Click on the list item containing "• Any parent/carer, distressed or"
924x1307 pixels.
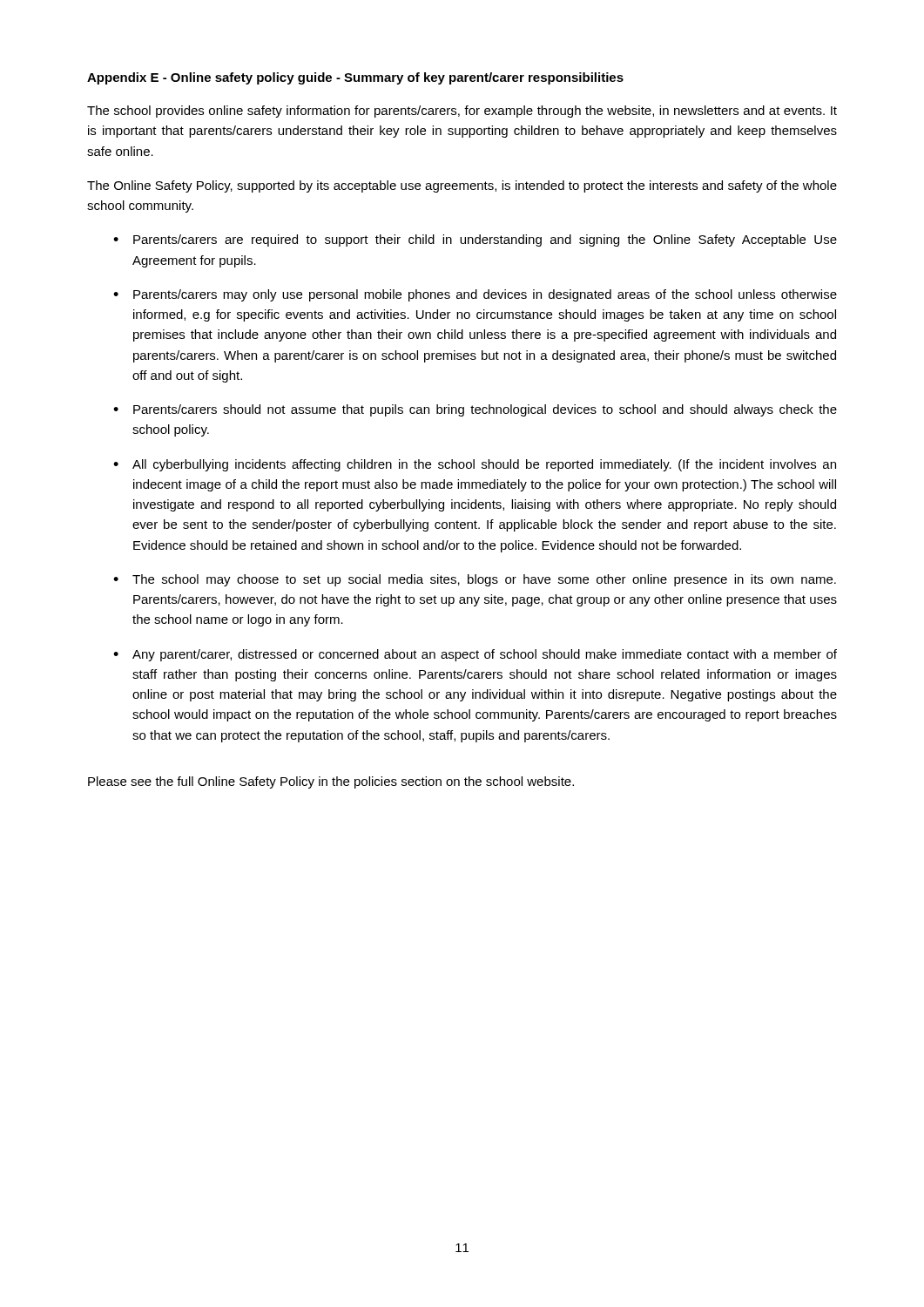point(475,694)
